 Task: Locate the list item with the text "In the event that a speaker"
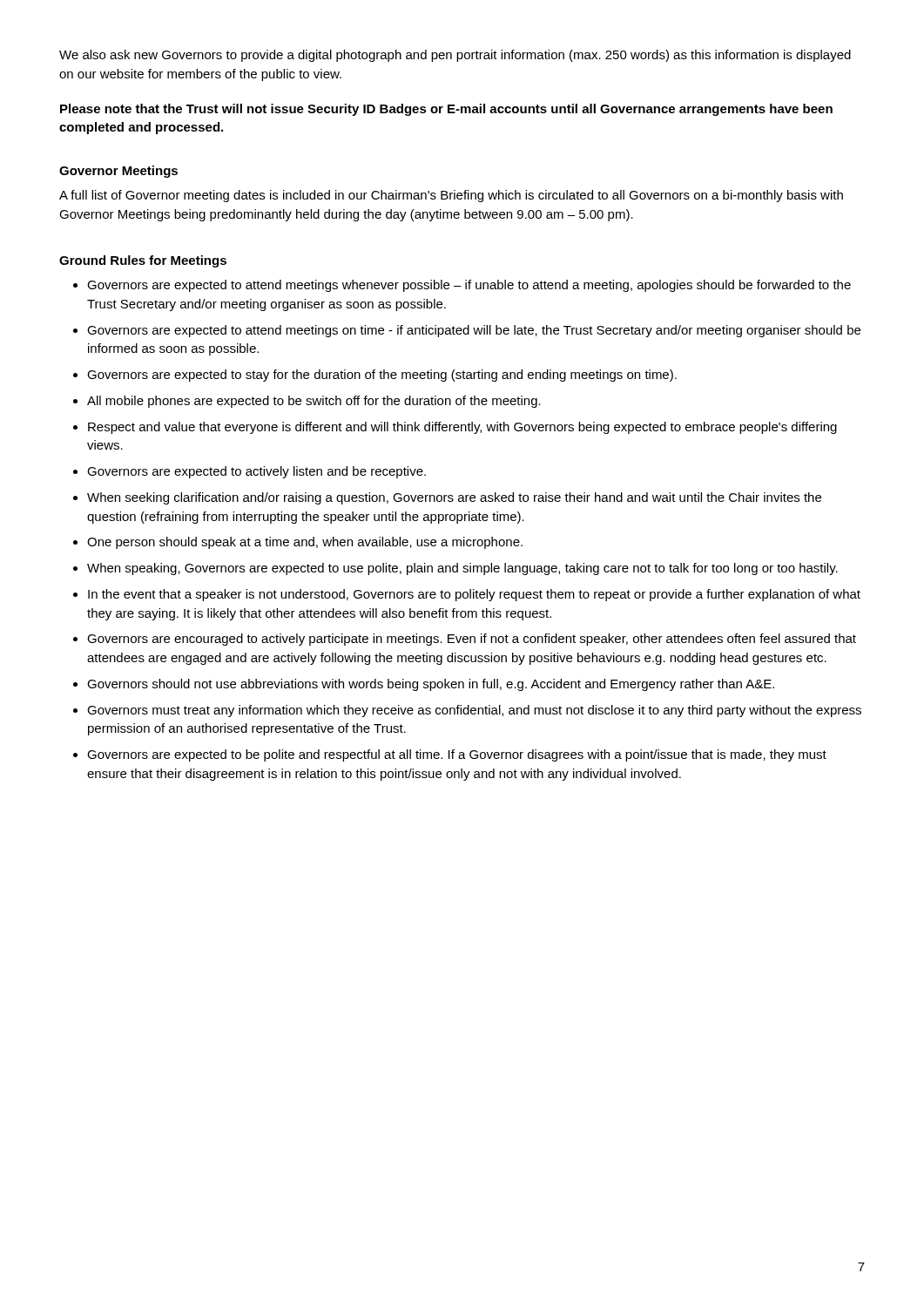pyautogui.click(x=474, y=603)
